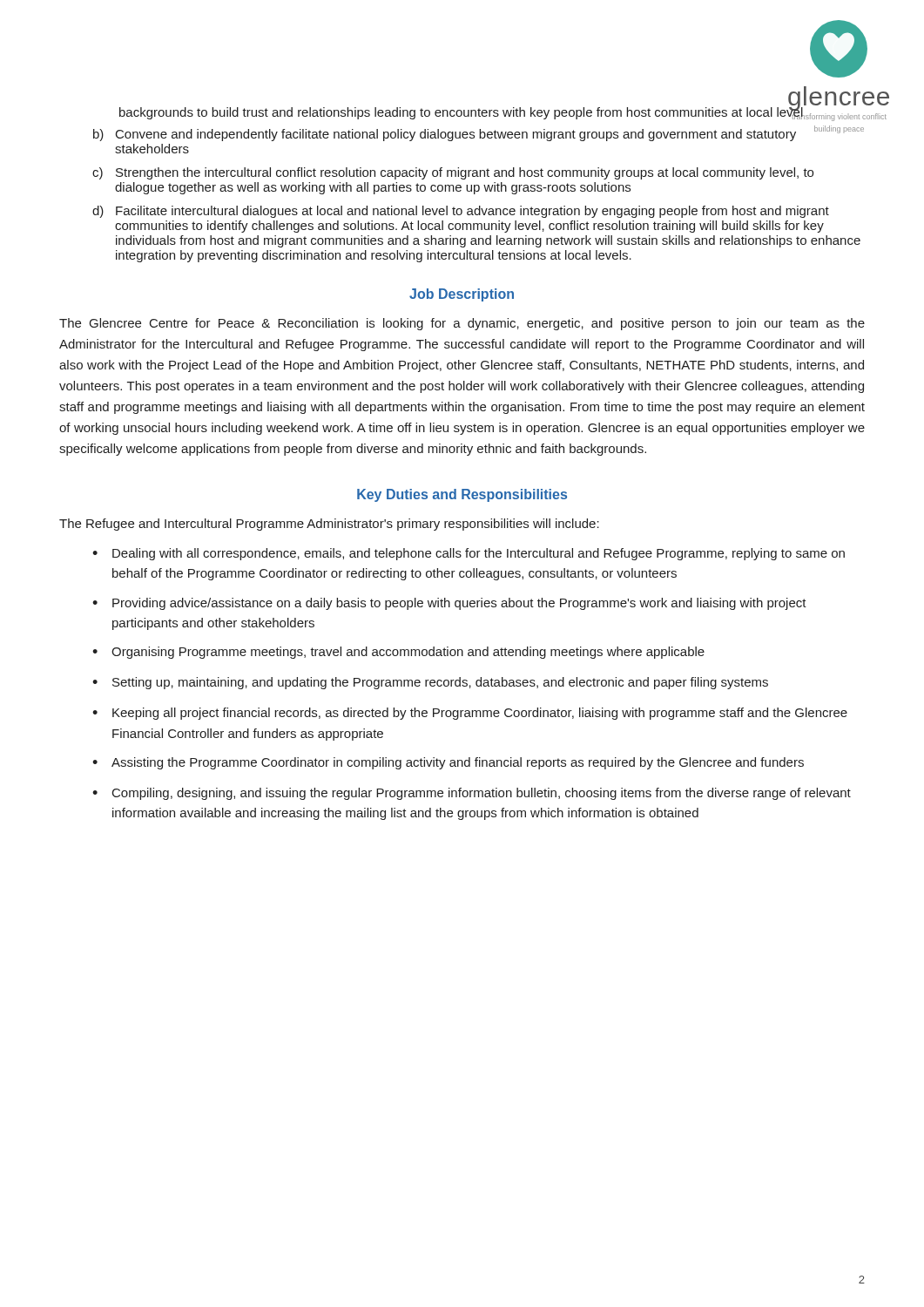
Task: Find the list item that says "• Setting up, maintaining,"
Action: click(x=479, y=683)
